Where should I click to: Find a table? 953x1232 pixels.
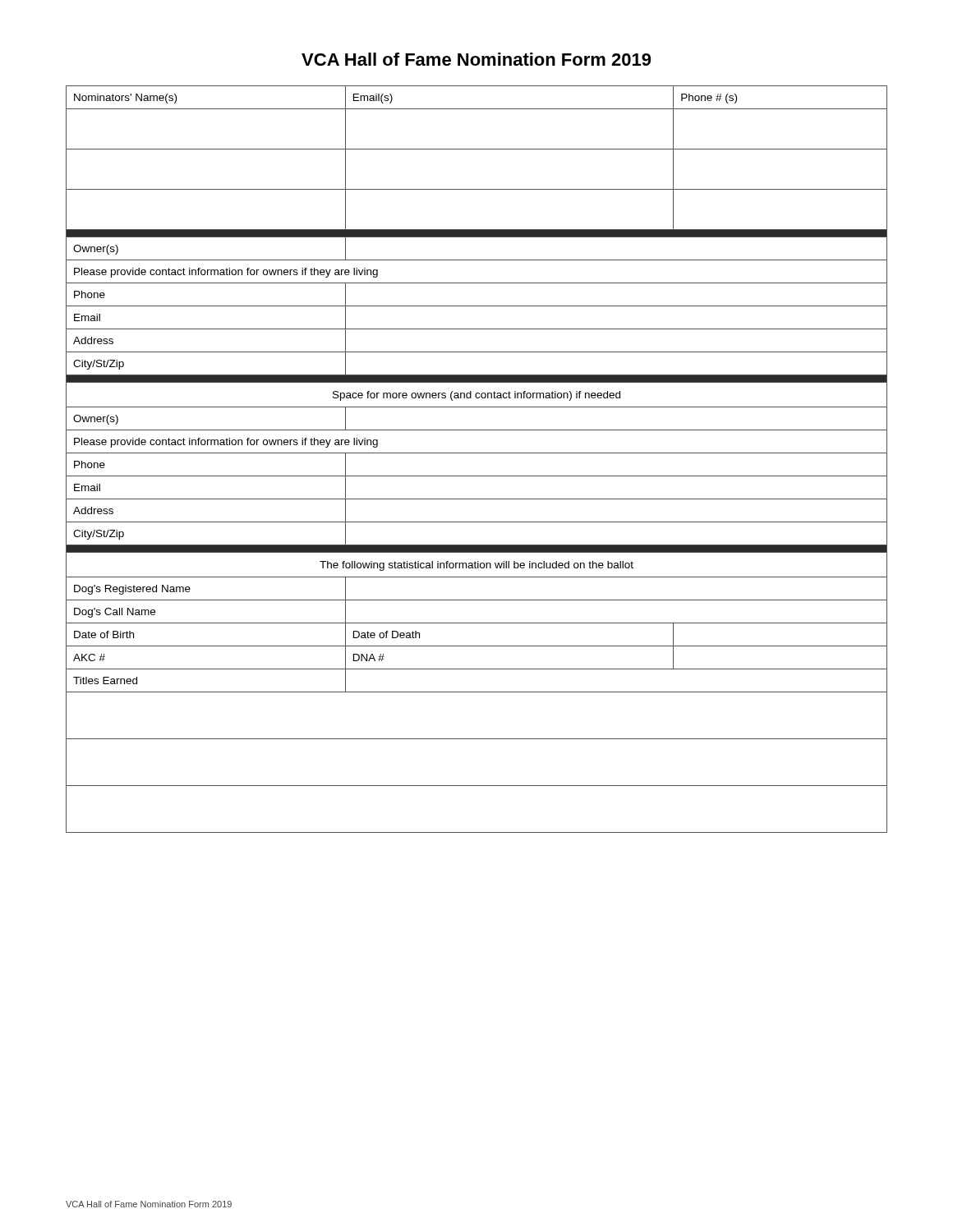point(476,459)
